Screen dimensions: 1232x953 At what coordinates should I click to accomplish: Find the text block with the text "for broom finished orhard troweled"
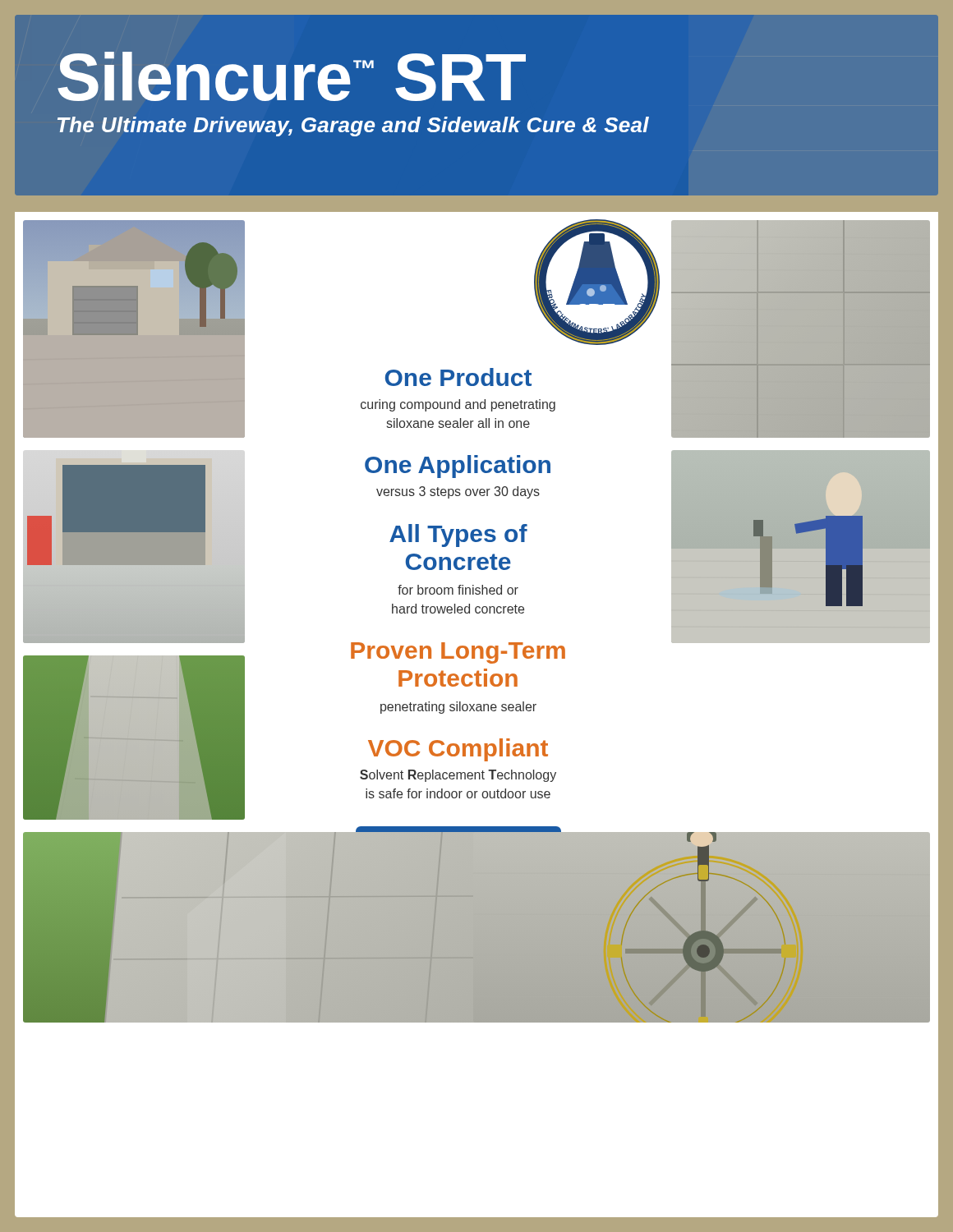click(458, 599)
